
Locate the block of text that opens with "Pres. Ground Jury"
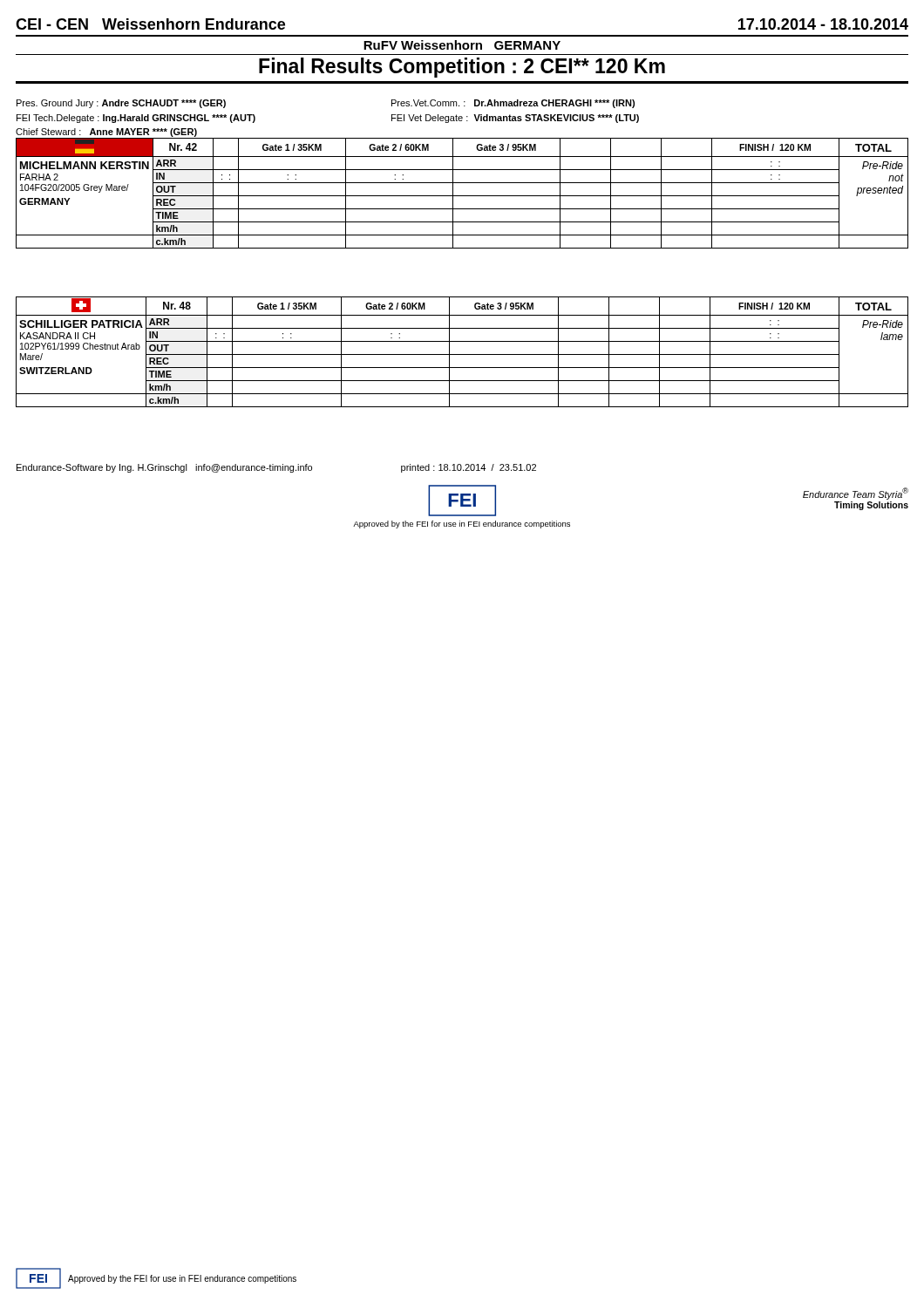pyautogui.click(x=462, y=117)
